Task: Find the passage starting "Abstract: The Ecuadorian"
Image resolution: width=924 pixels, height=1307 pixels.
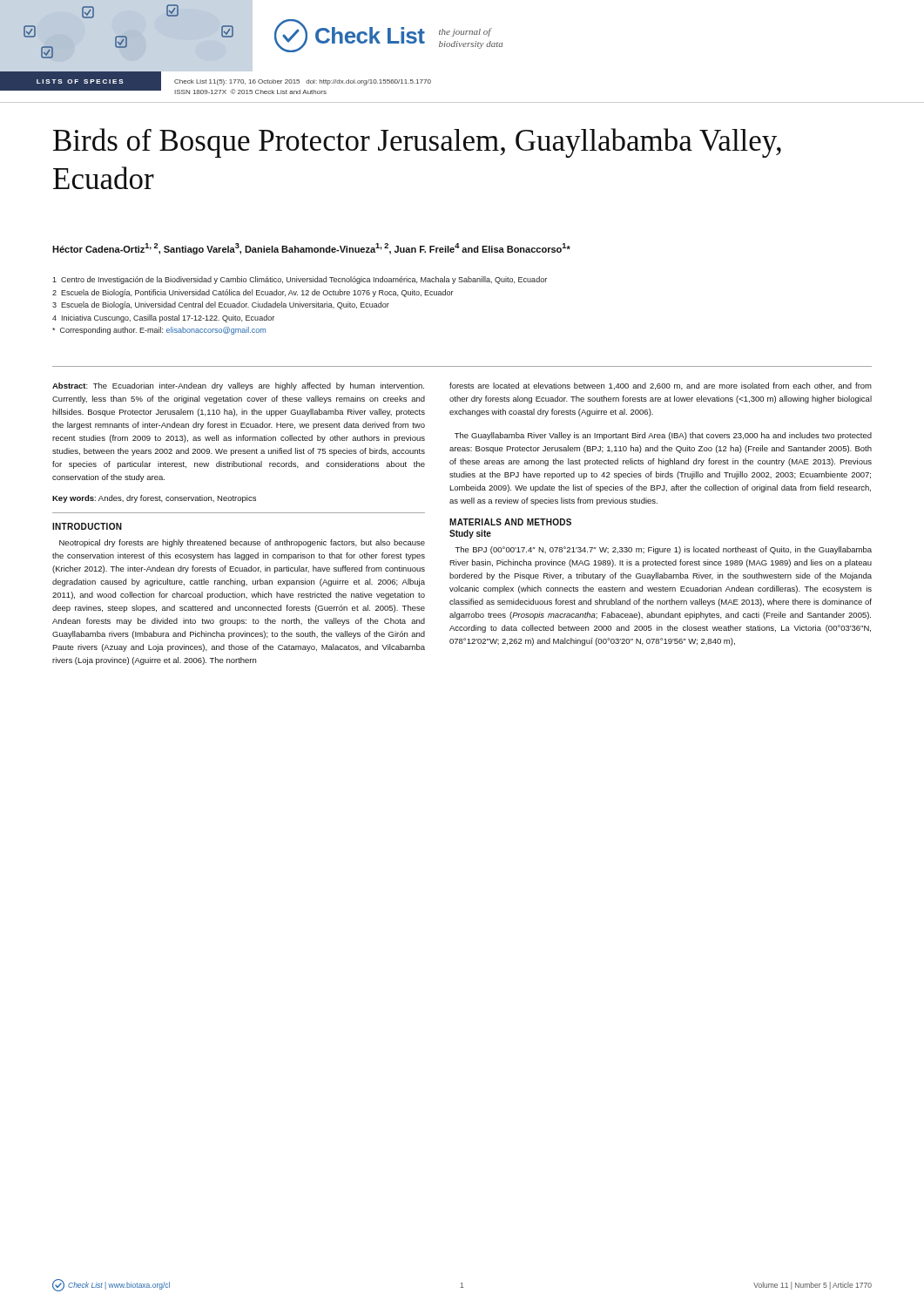Action: coord(239,431)
